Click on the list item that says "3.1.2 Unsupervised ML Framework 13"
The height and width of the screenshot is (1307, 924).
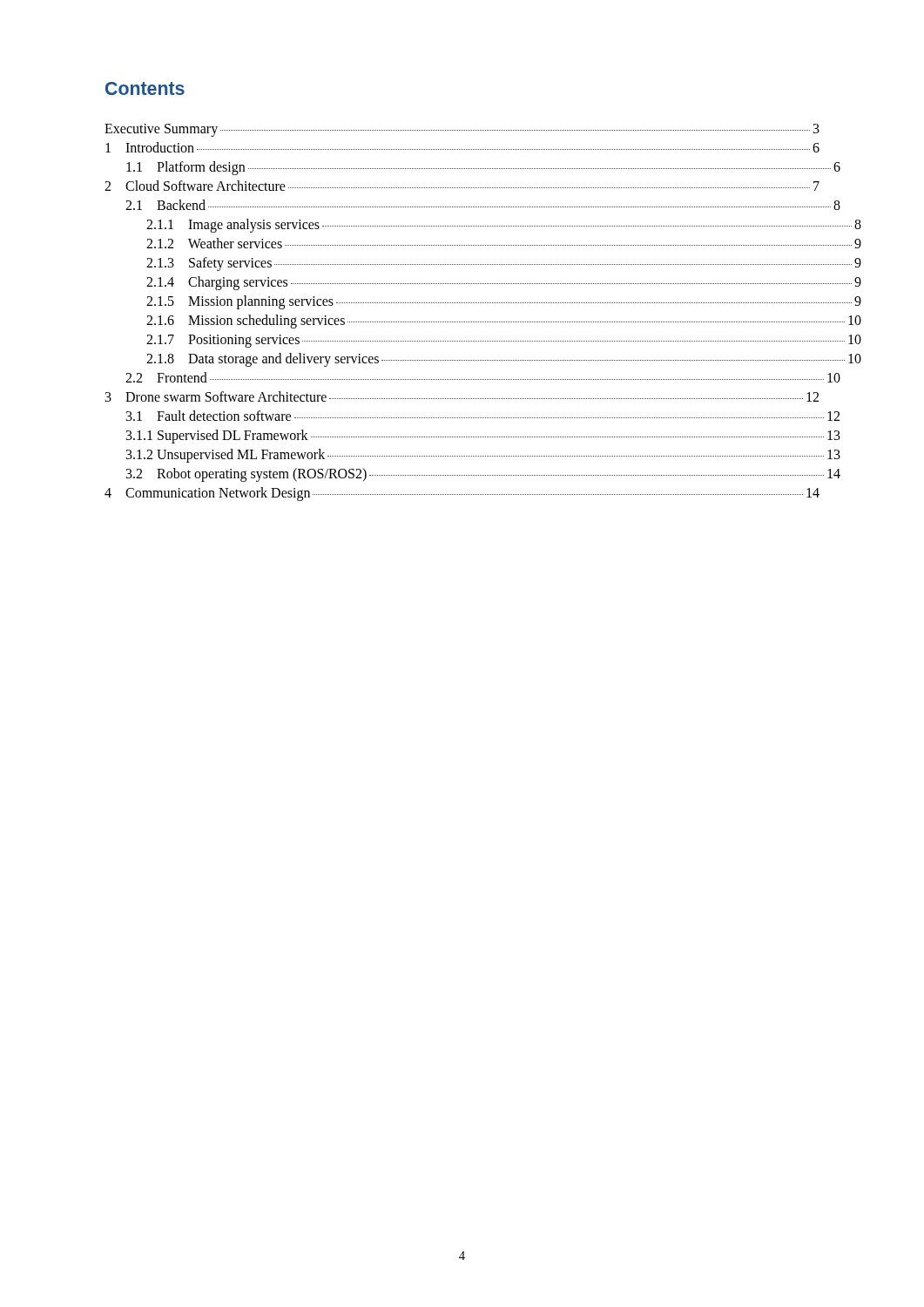483,455
